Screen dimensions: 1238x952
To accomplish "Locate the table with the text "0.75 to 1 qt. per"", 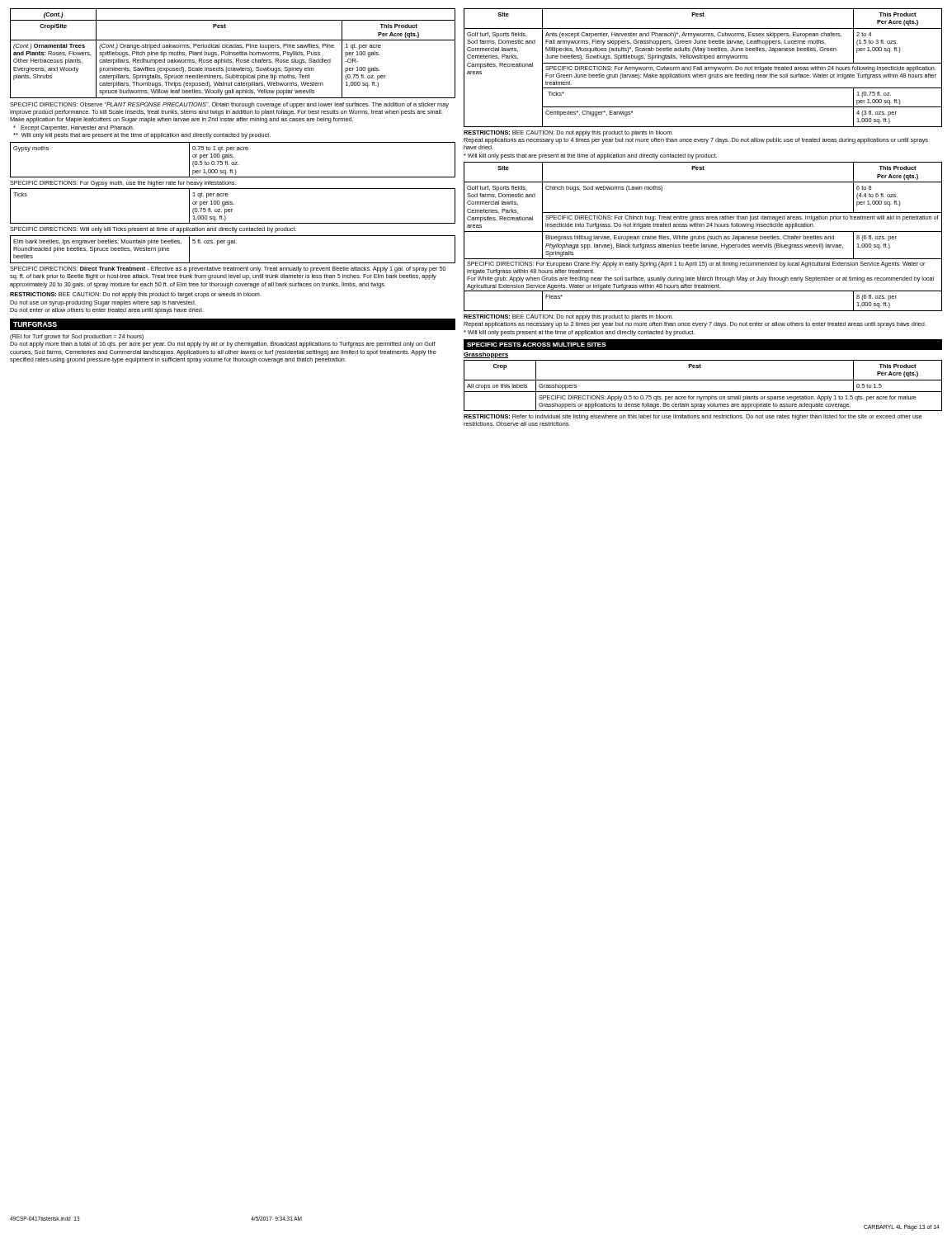I will click(x=233, y=160).
